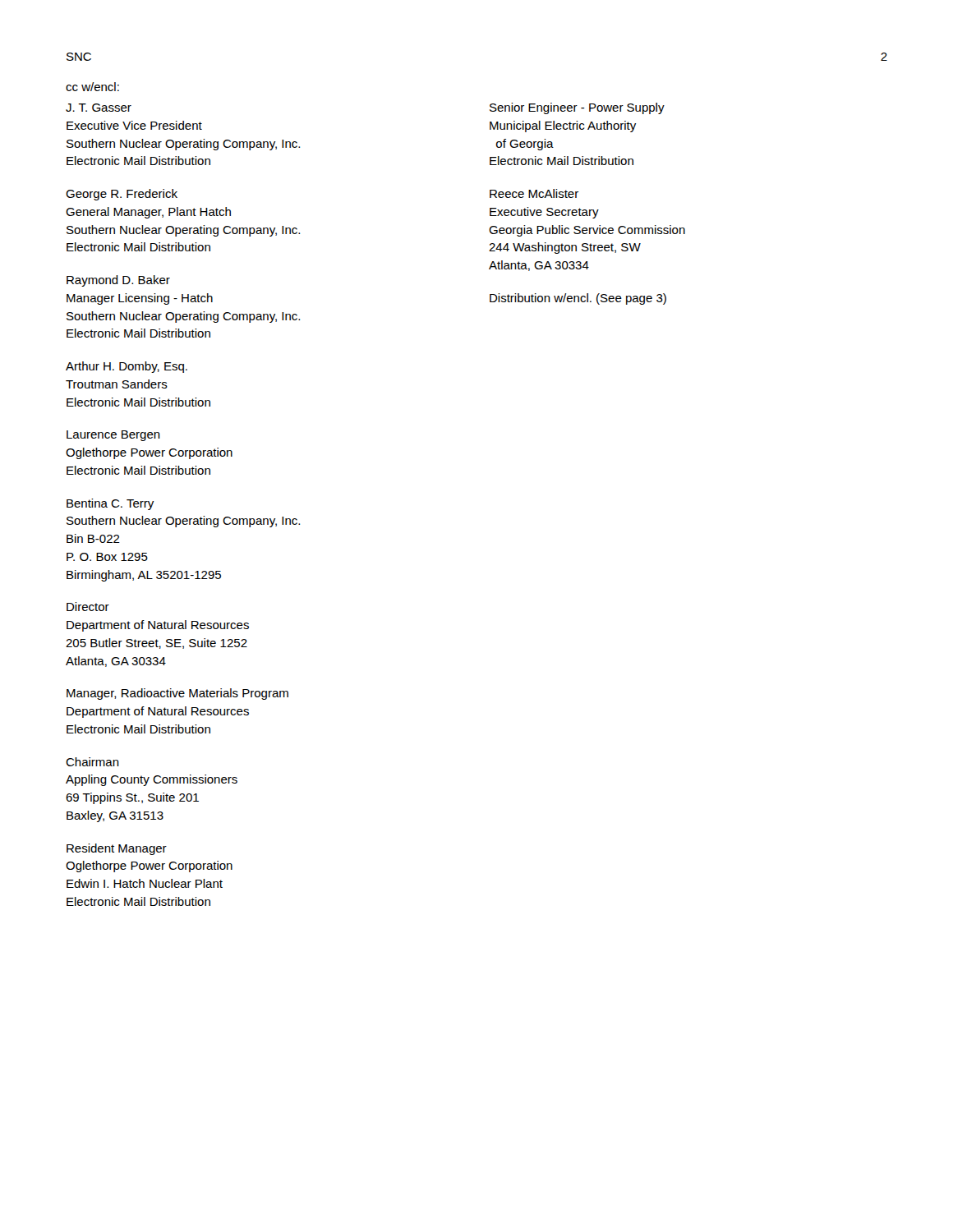Navigate to the element starting "Director Department of Natural Resources 205"
The height and width of the screenshot is (1232, 953).
coord(88,607)
